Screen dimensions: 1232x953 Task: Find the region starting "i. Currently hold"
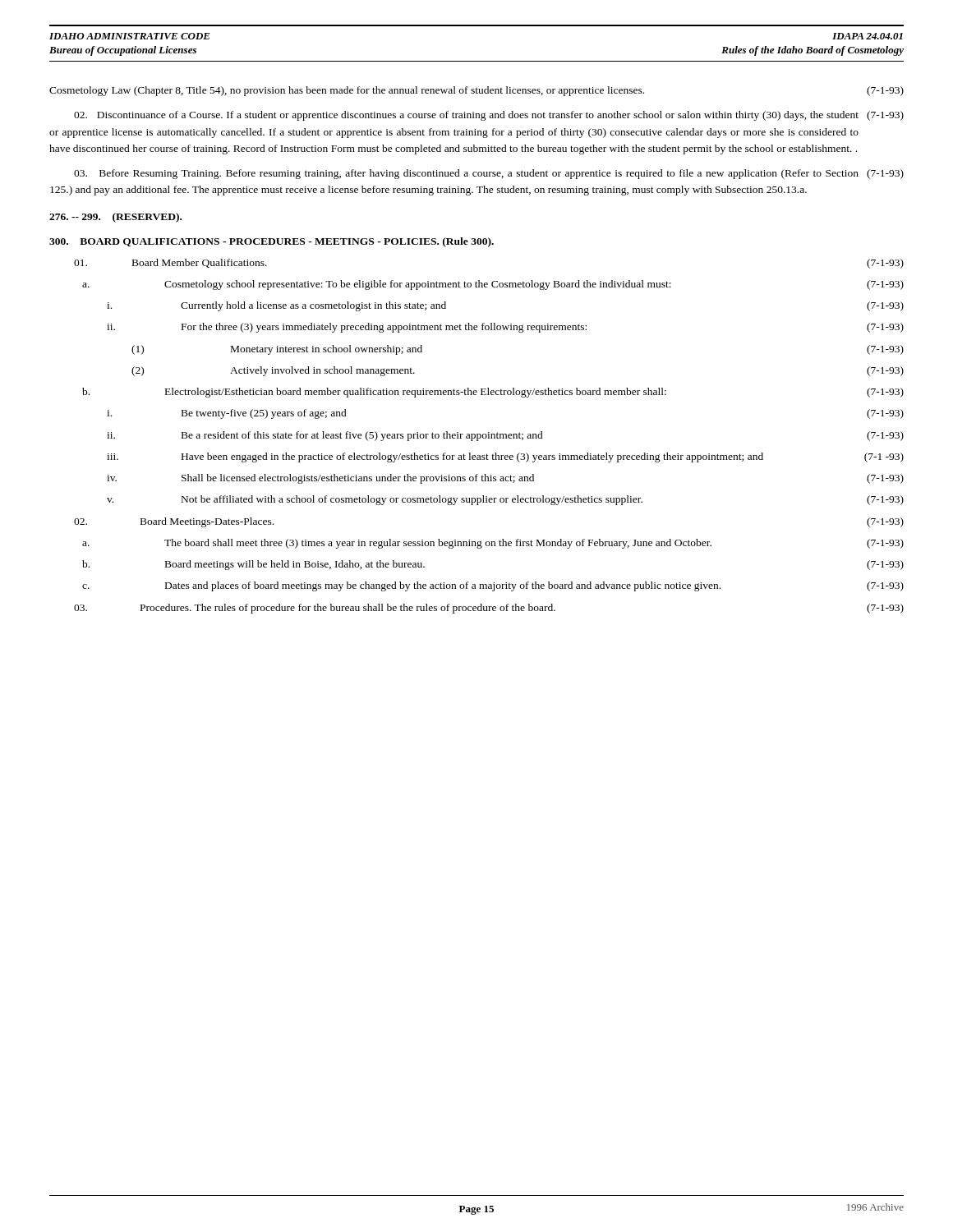(108, 306)
